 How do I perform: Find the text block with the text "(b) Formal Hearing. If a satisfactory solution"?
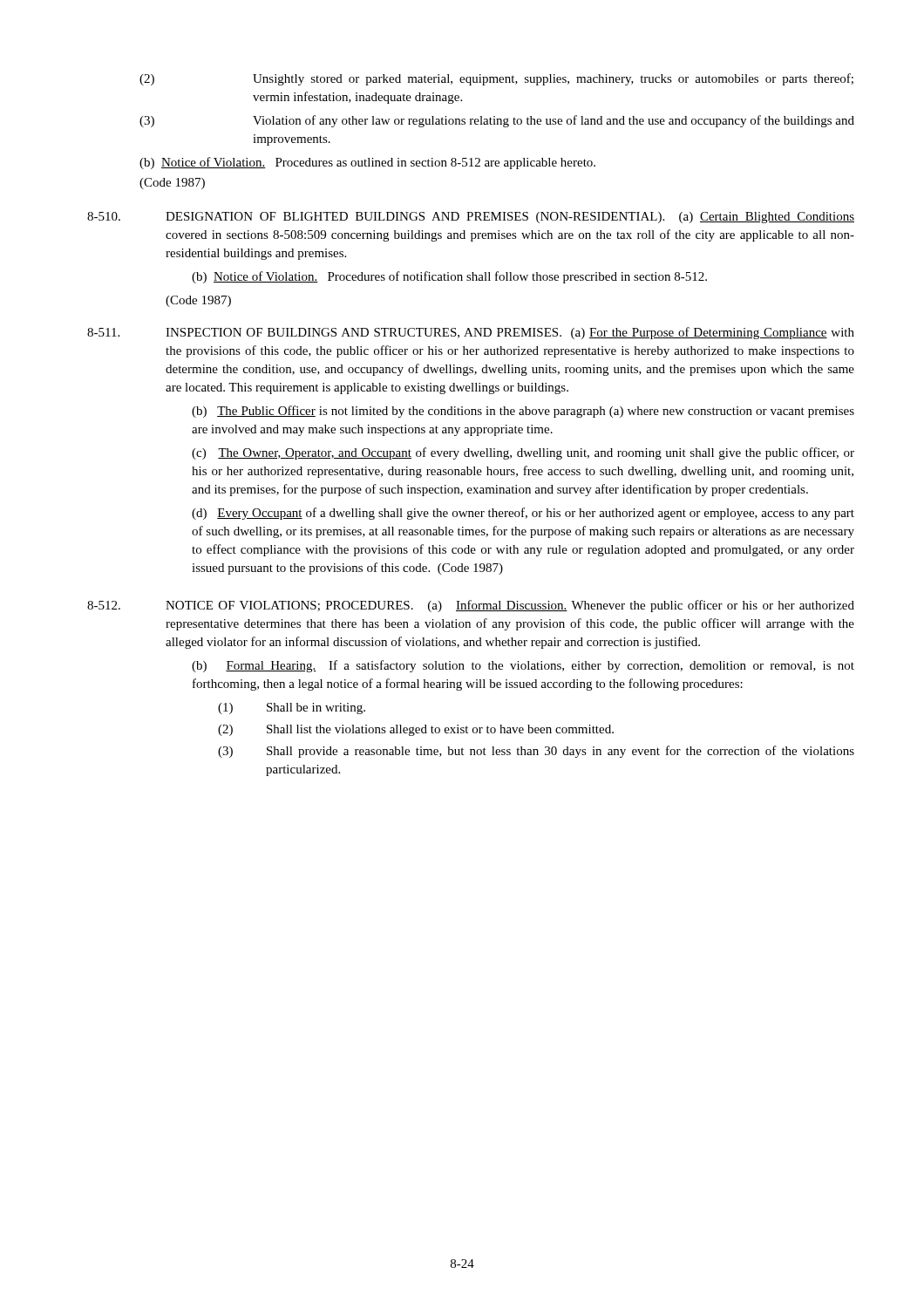coord(523,674)
